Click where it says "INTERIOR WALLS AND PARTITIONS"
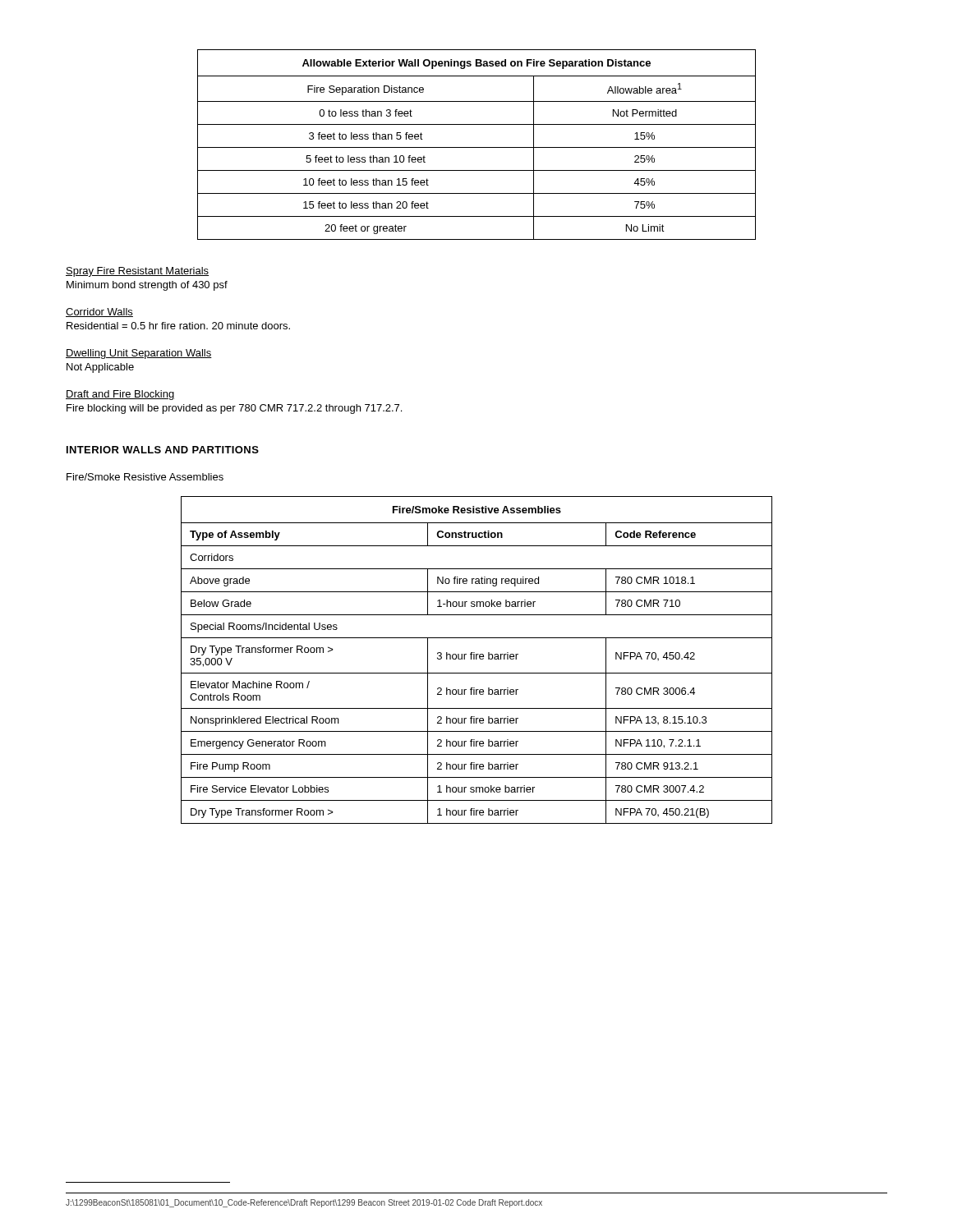This screenshot has width=953, height=1232. click(162, 450)
